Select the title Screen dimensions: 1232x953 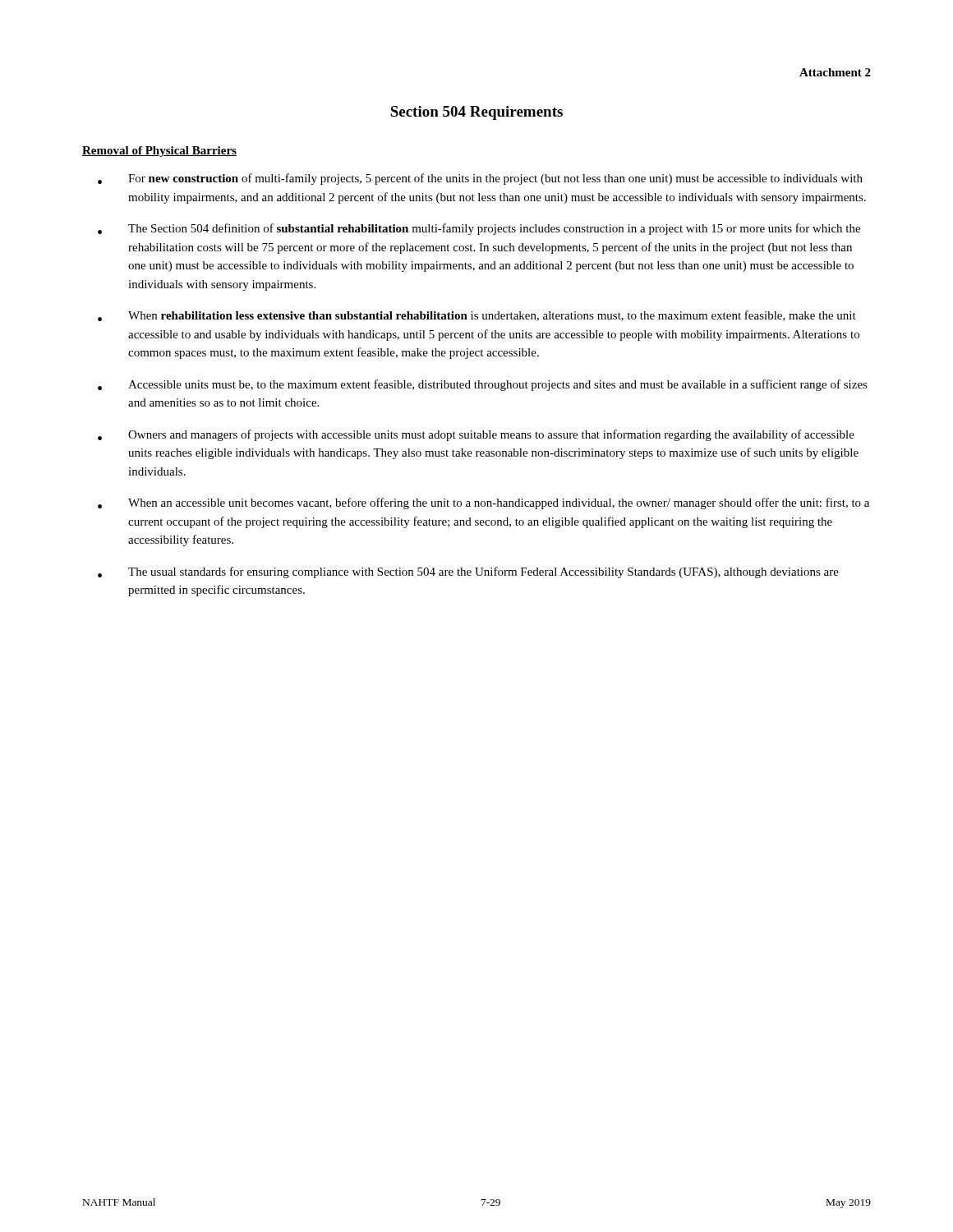pos(476,111)
